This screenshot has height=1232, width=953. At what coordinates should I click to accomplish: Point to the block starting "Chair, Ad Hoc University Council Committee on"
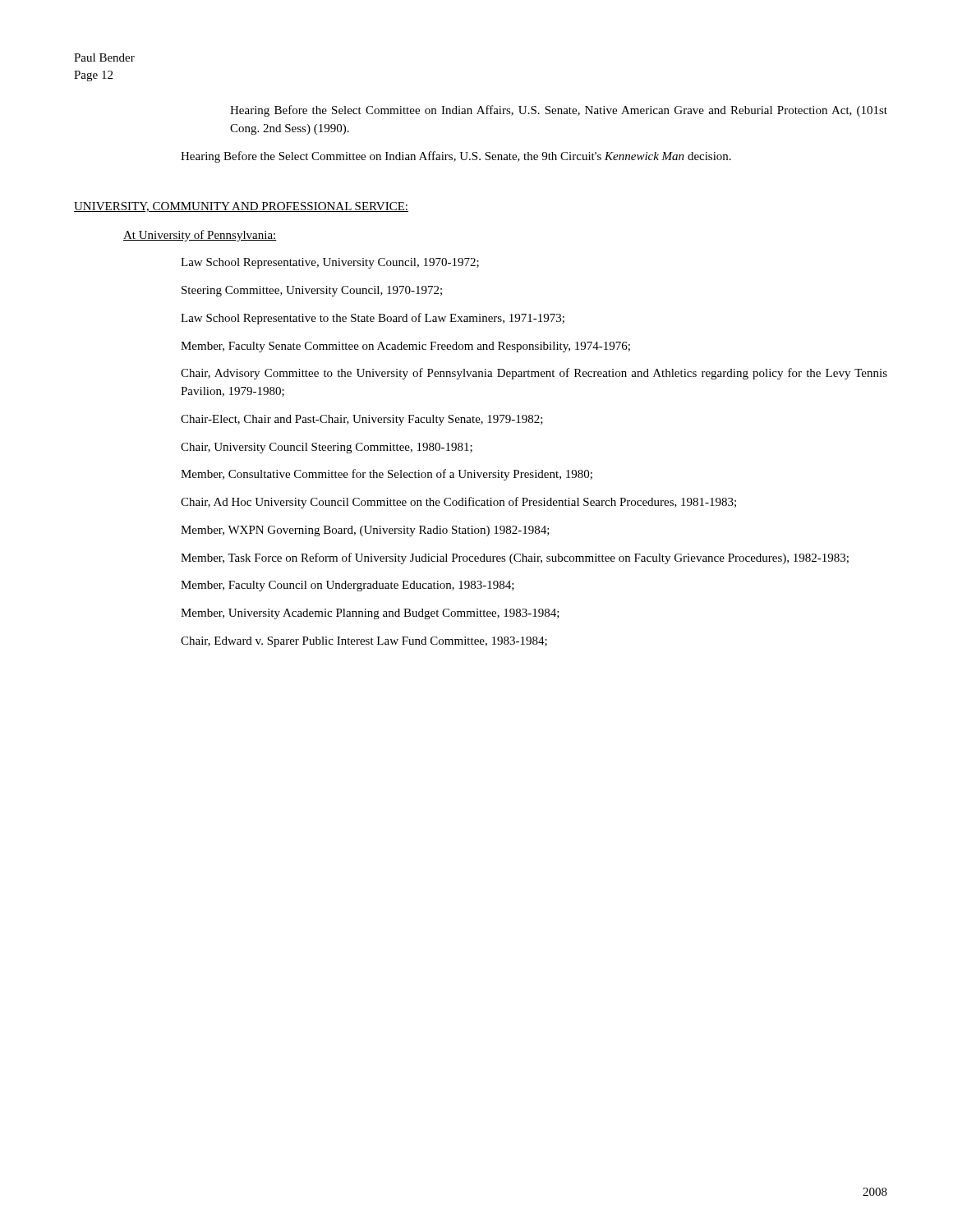pyautogui.click(x=459, y=502)
